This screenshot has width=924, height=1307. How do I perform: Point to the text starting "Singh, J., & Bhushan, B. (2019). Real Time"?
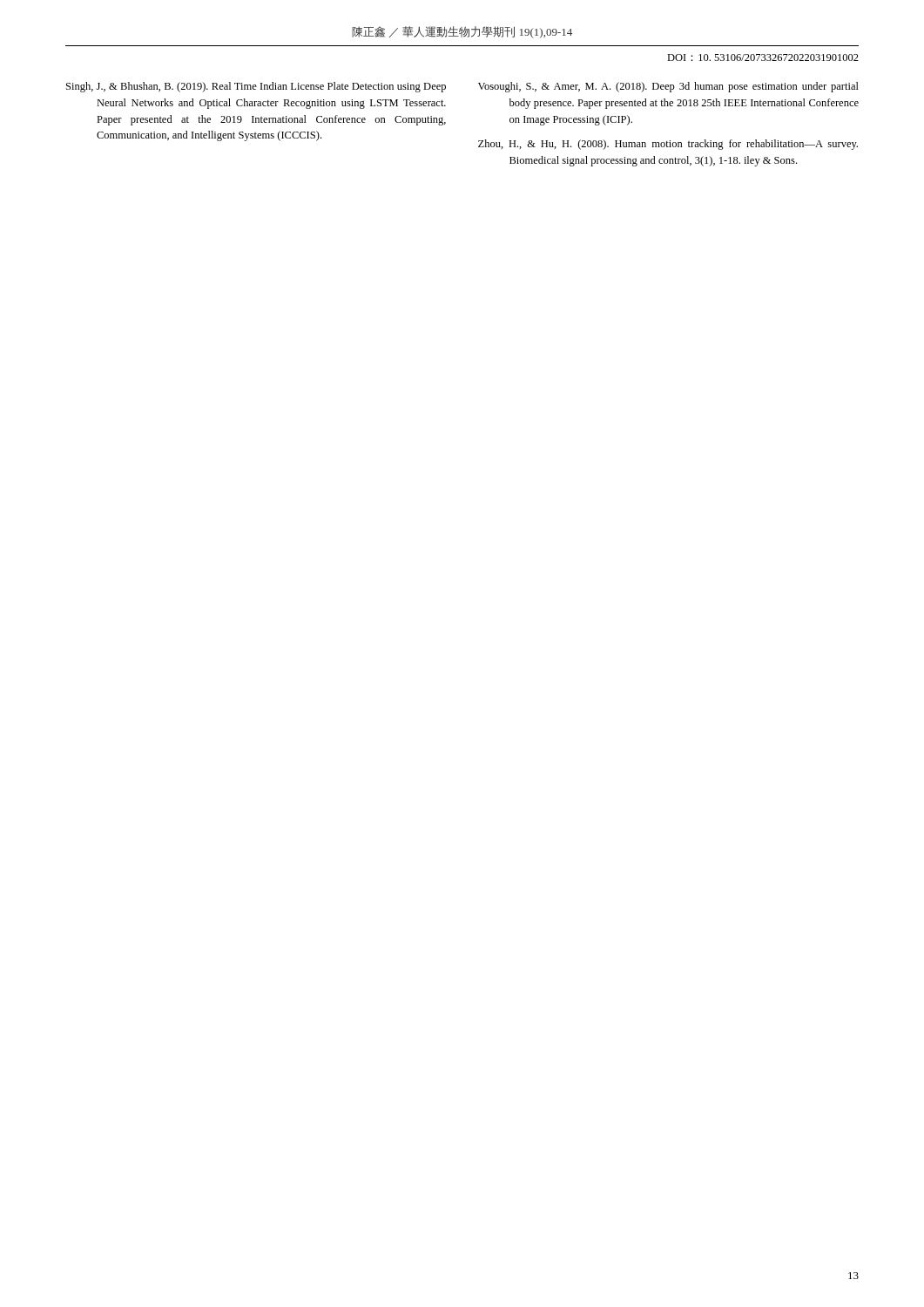pos(256,111)
